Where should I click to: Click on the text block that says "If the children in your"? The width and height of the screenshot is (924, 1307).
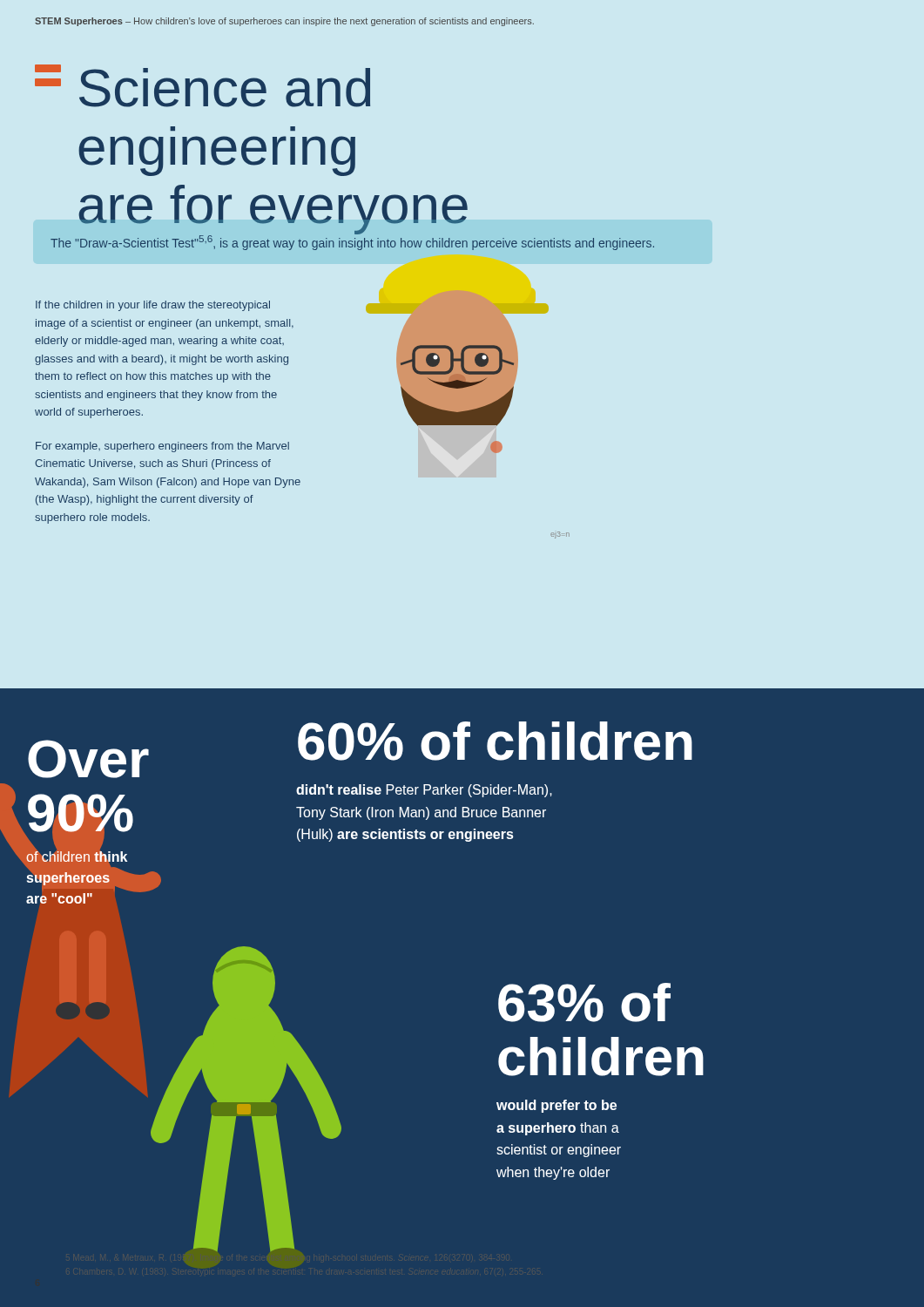click(x=153, y=306)
